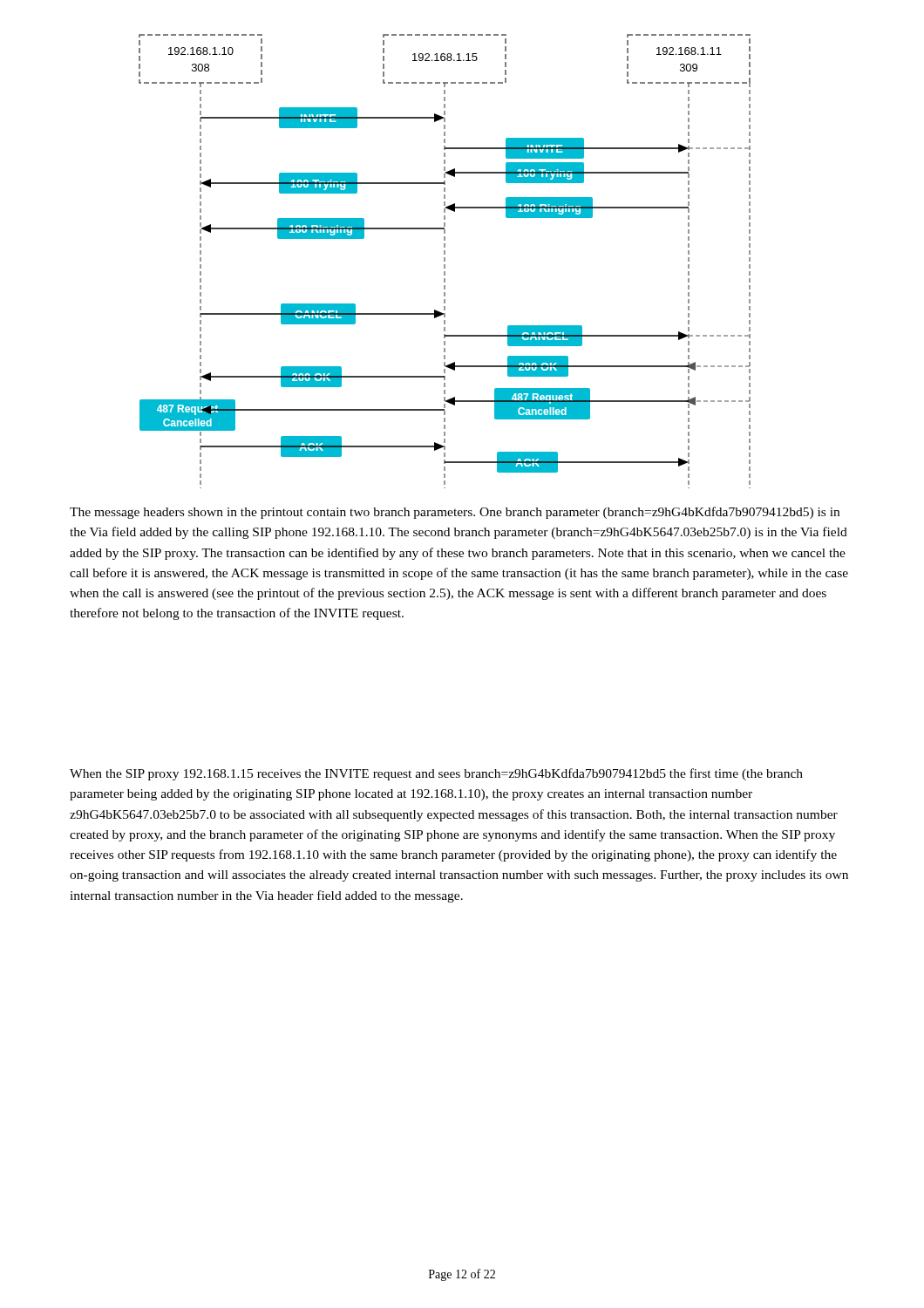Find the text block with the text "When the SIP proxy 192.168.1.15 receives the"

(x=459, y=834)
